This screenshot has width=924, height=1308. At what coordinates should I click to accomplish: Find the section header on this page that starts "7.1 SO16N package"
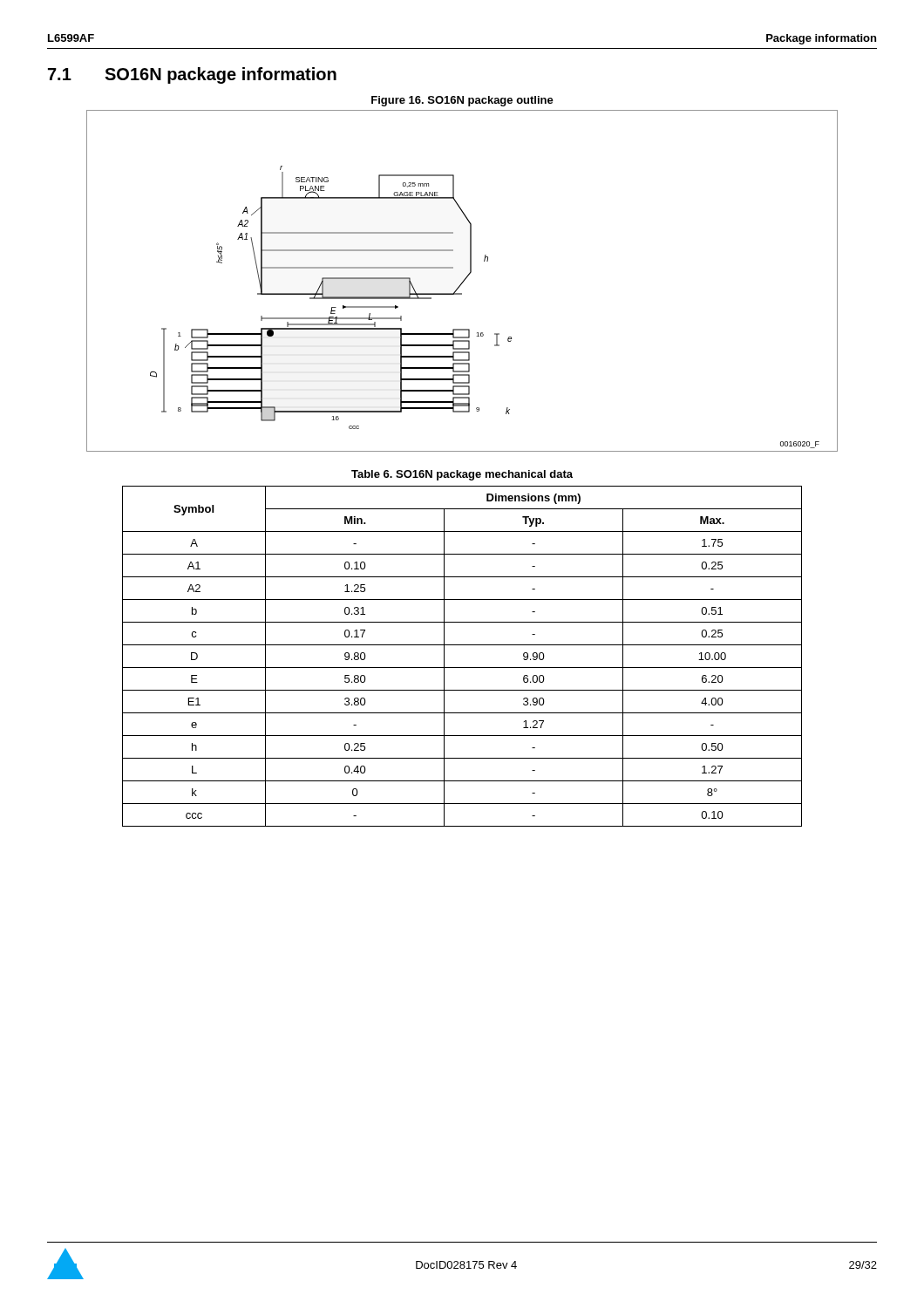pos(192,75)
